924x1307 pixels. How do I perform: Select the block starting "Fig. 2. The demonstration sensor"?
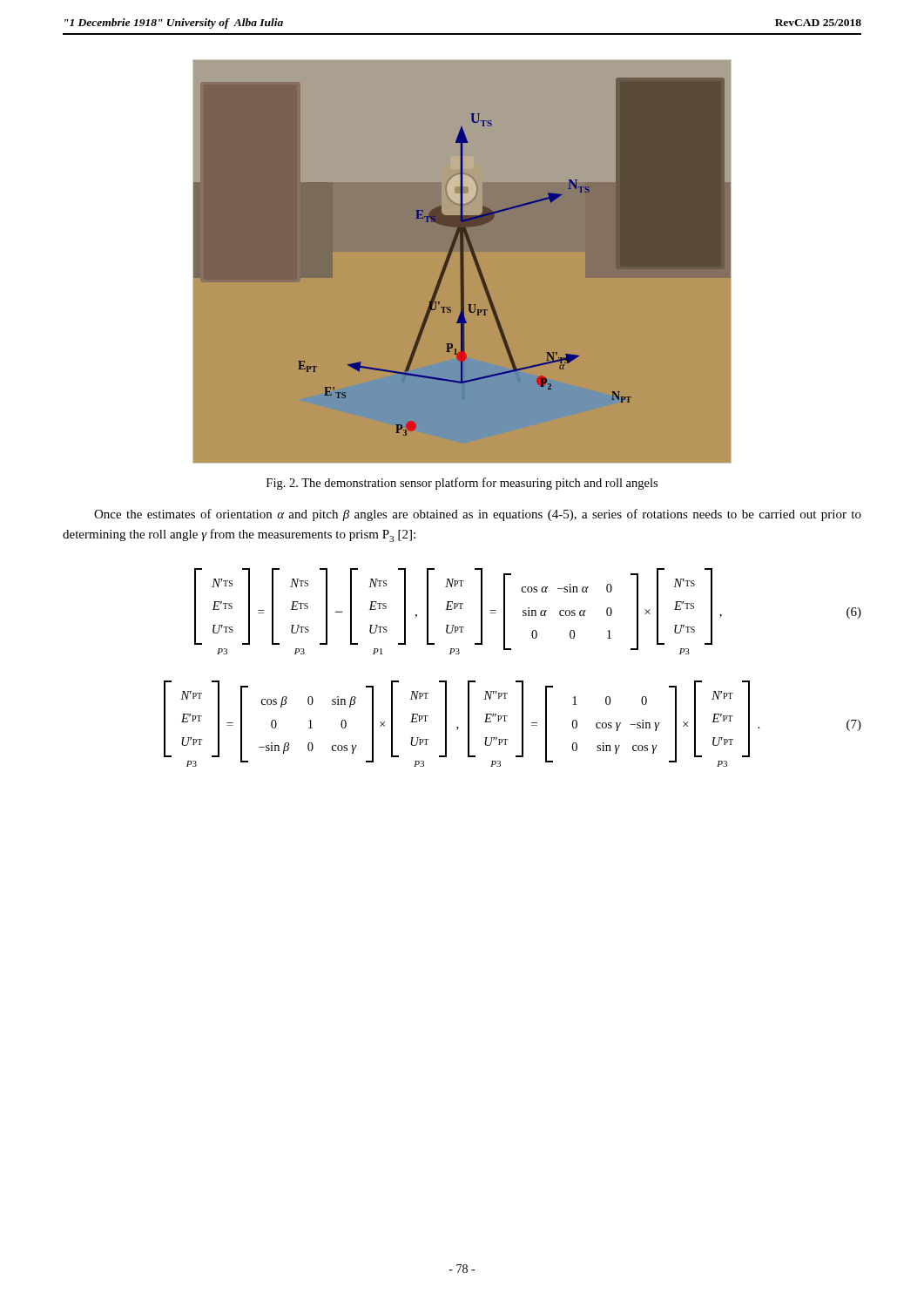462,483
